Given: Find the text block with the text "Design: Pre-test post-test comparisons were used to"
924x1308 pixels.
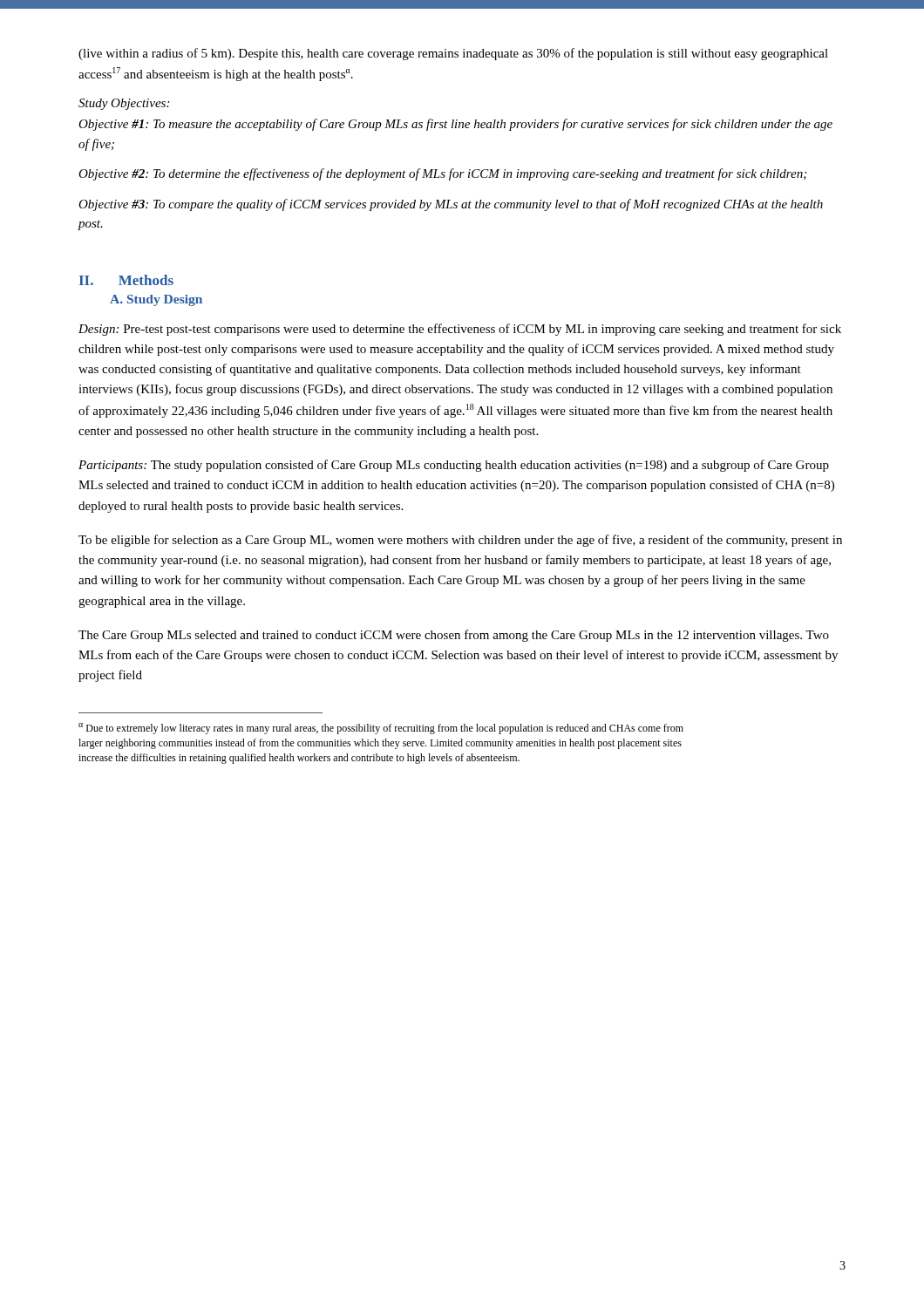Looking at the screenshot, I should (x=460, y=379).
